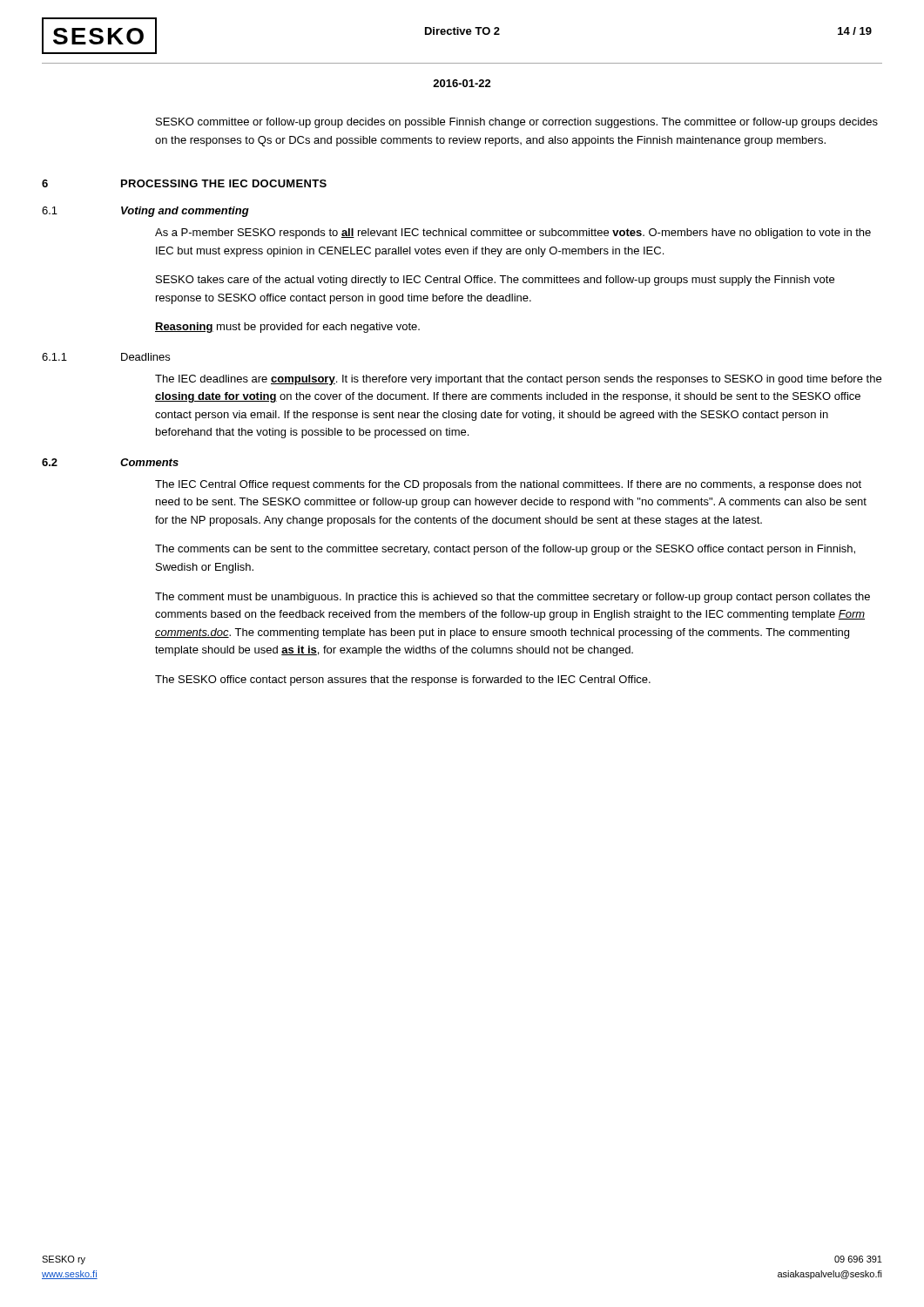Select the text block that says "SESKO committee or follow-up group decides on"
Screen dimensions: 1307x924
(516, 131)
